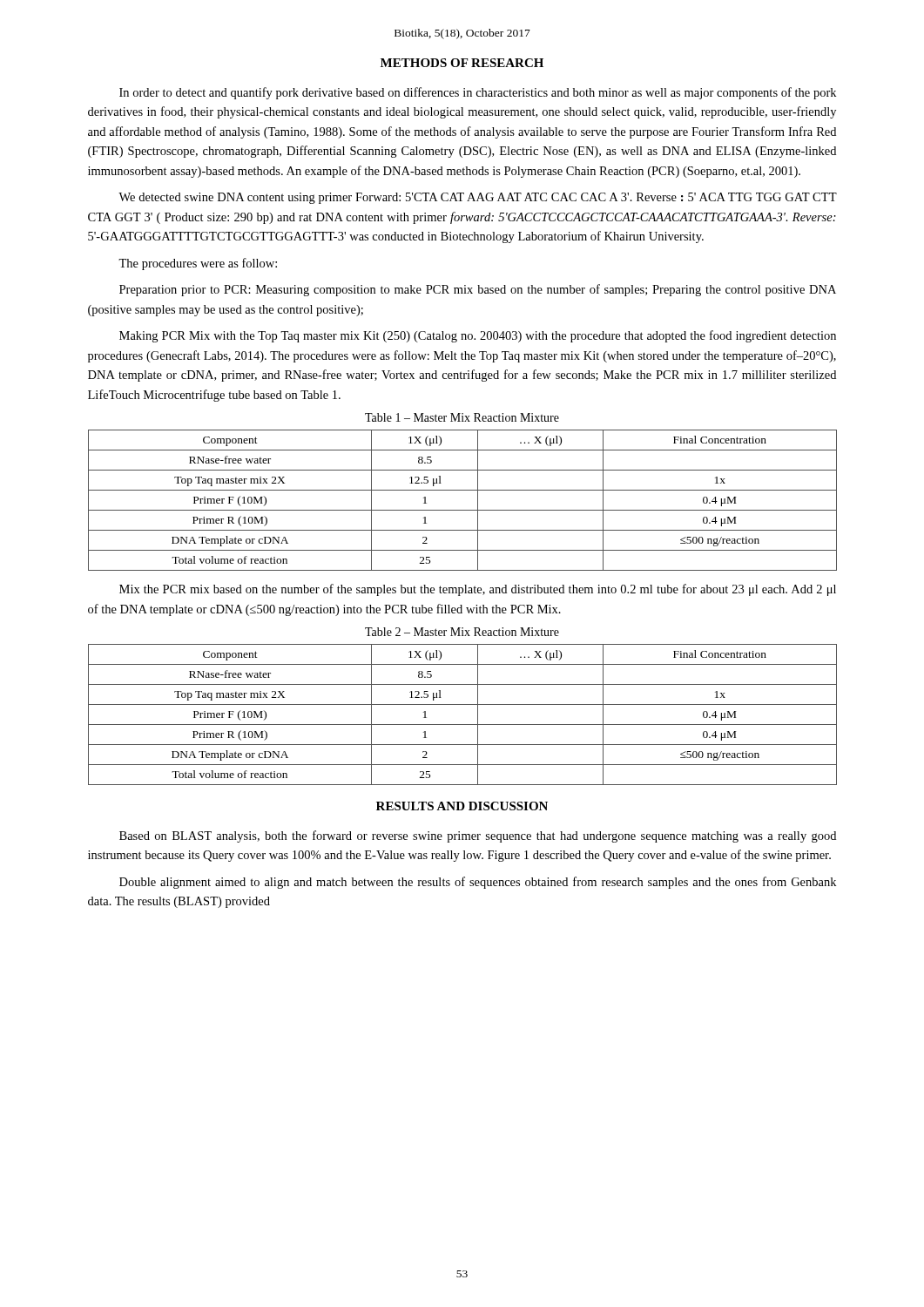Find the text block with the text "Double alignment aimed"
This screenshot has width=924, height=1307.
(462, 892)
